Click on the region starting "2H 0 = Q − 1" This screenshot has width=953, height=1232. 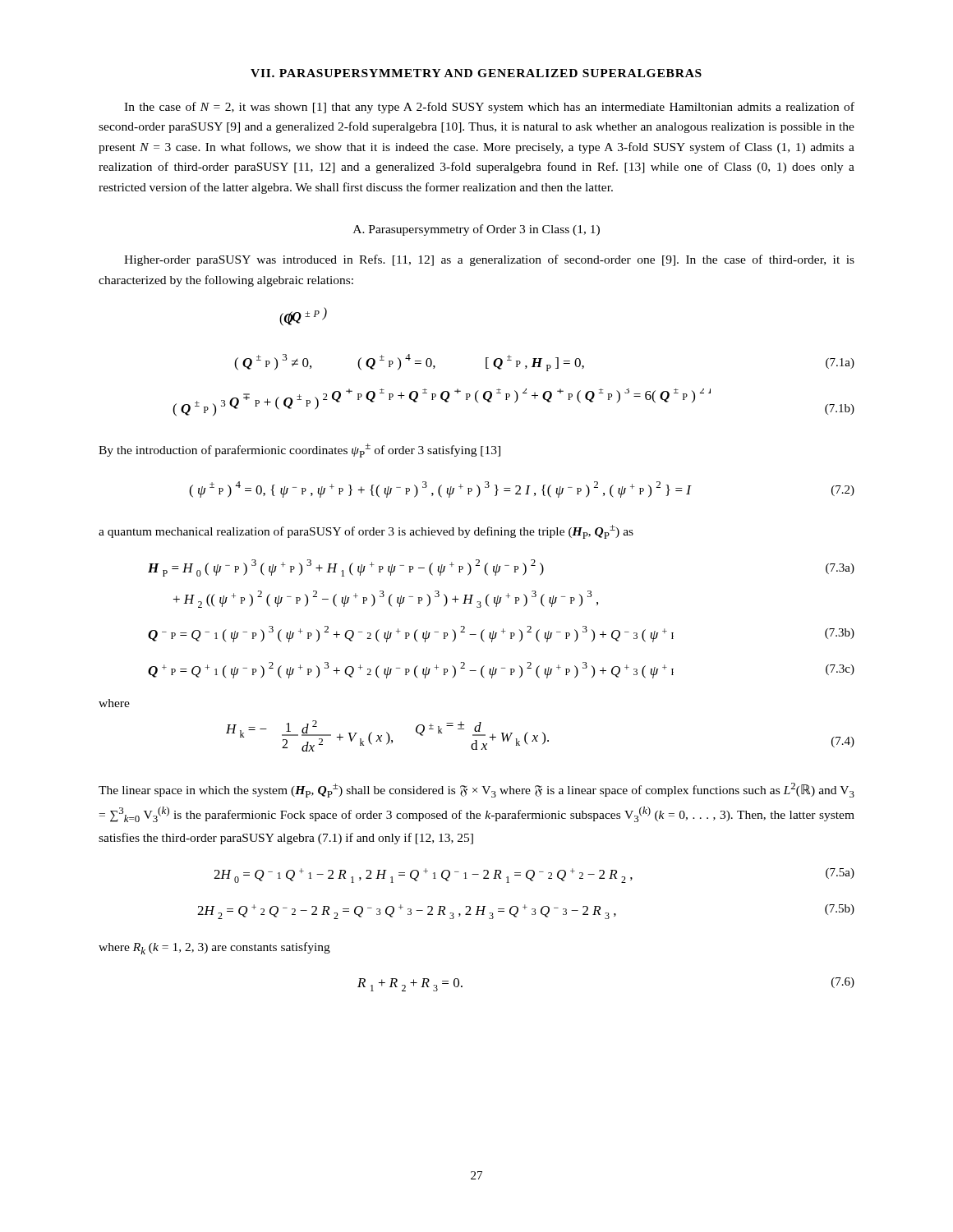(476, 873)
